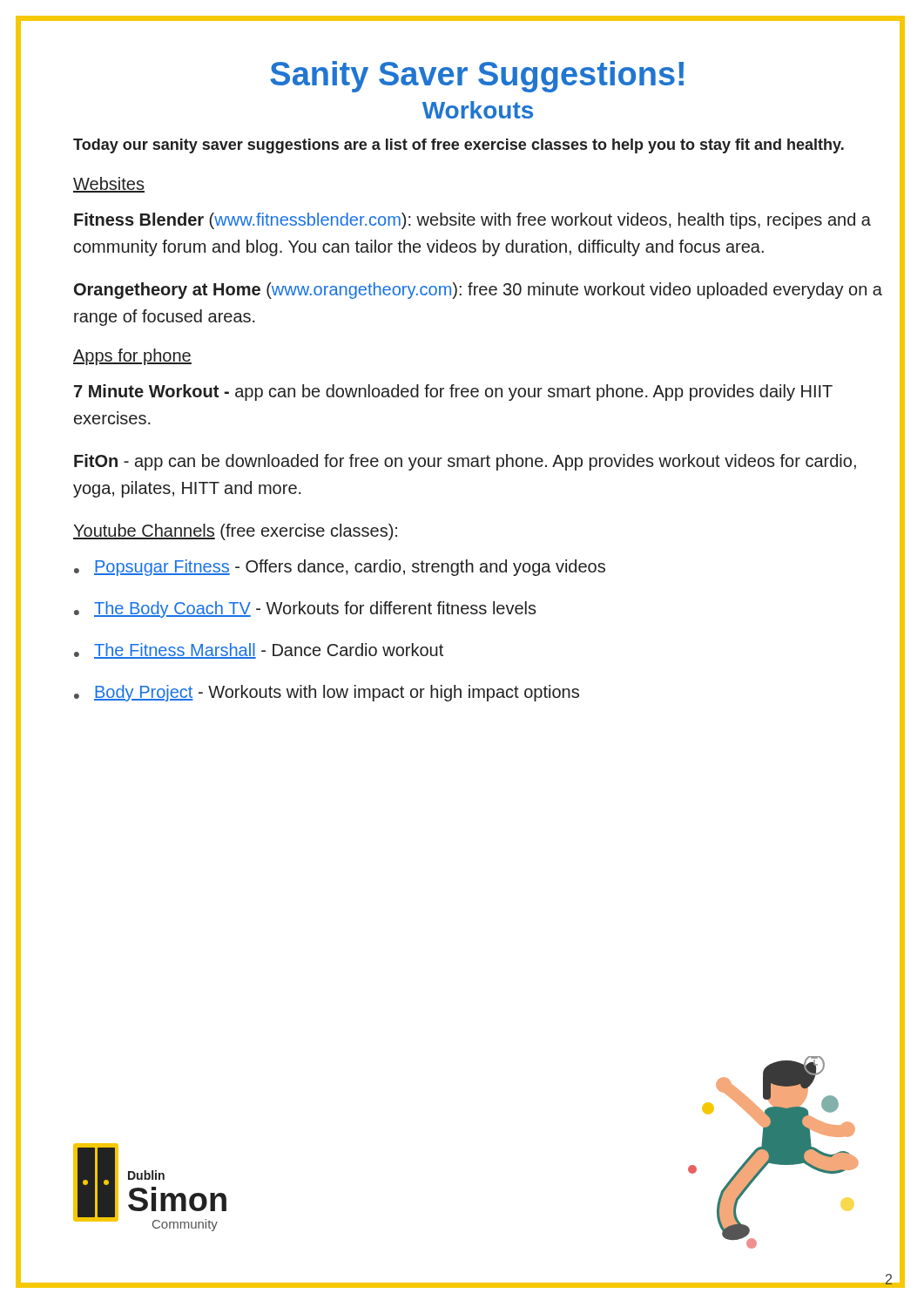This screenshot has height=1307, width=924.
Task: Find the list item that reads "• The Body Coach TV - Workouts"
Action: coord(478,611)
